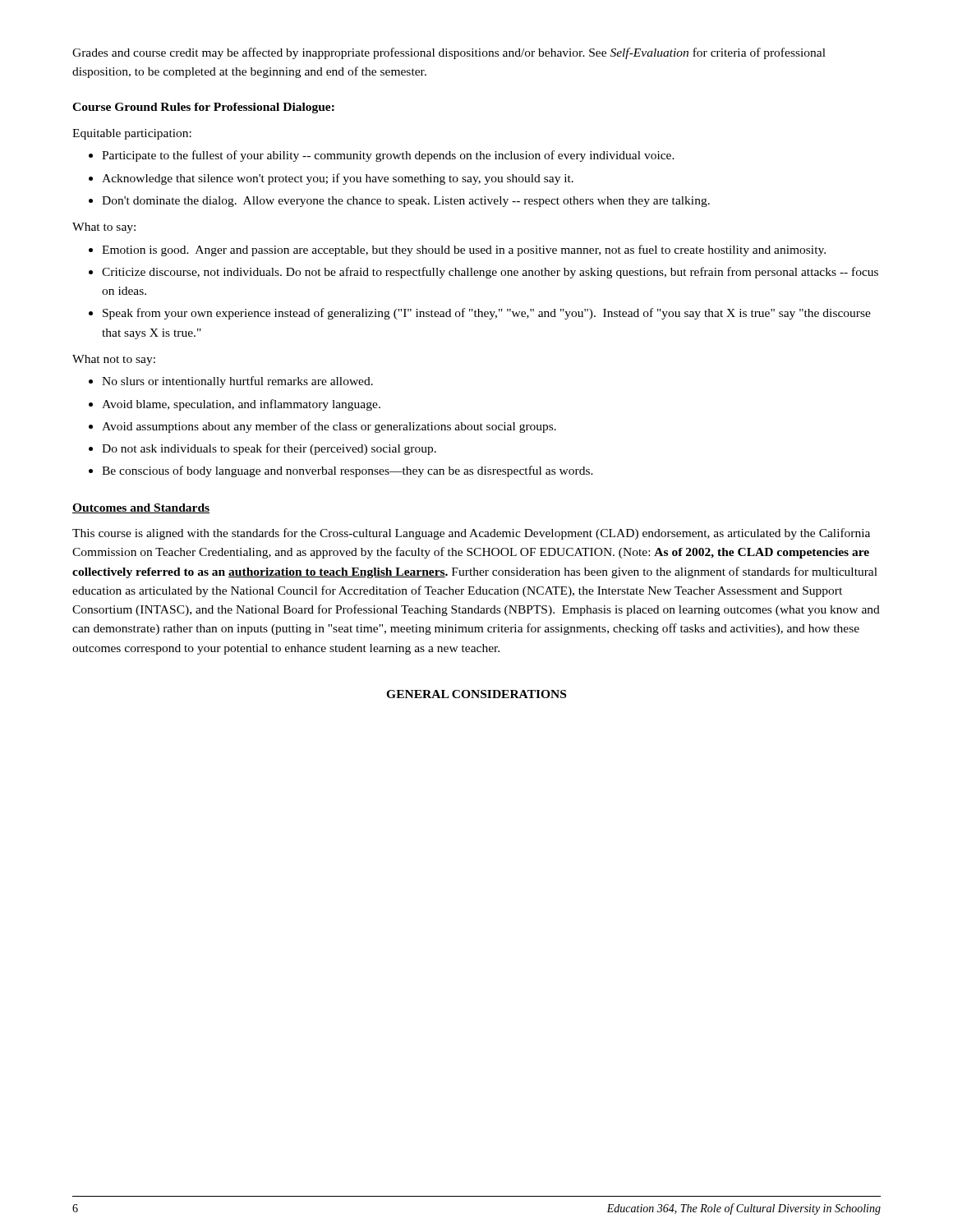Click on the text block starting "Participate to the fullest of your"
This screenshot has width=953, height=1232.
pos(388,155)
